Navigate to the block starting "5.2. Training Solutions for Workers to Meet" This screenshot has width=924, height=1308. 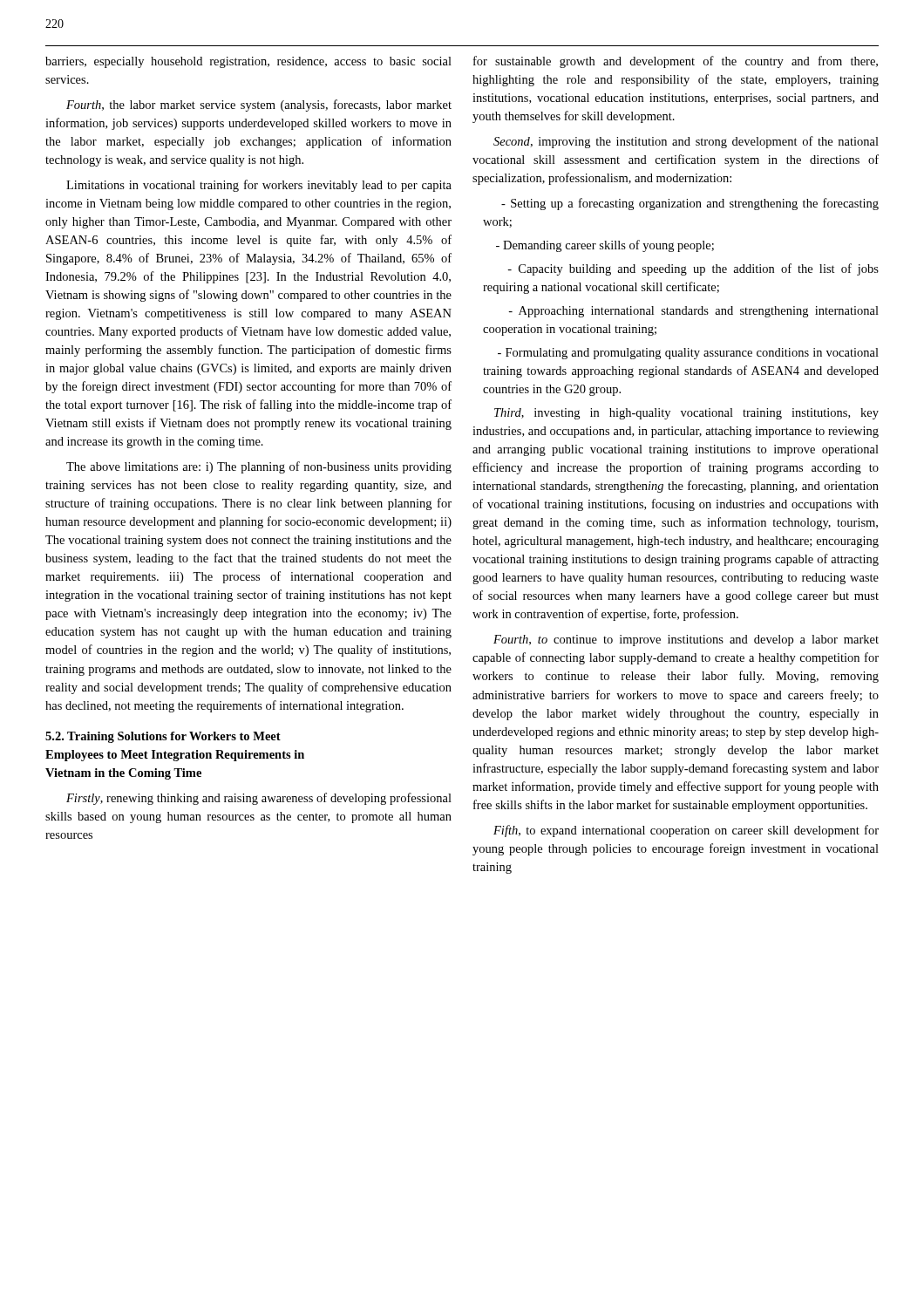(x=175, y=754)
